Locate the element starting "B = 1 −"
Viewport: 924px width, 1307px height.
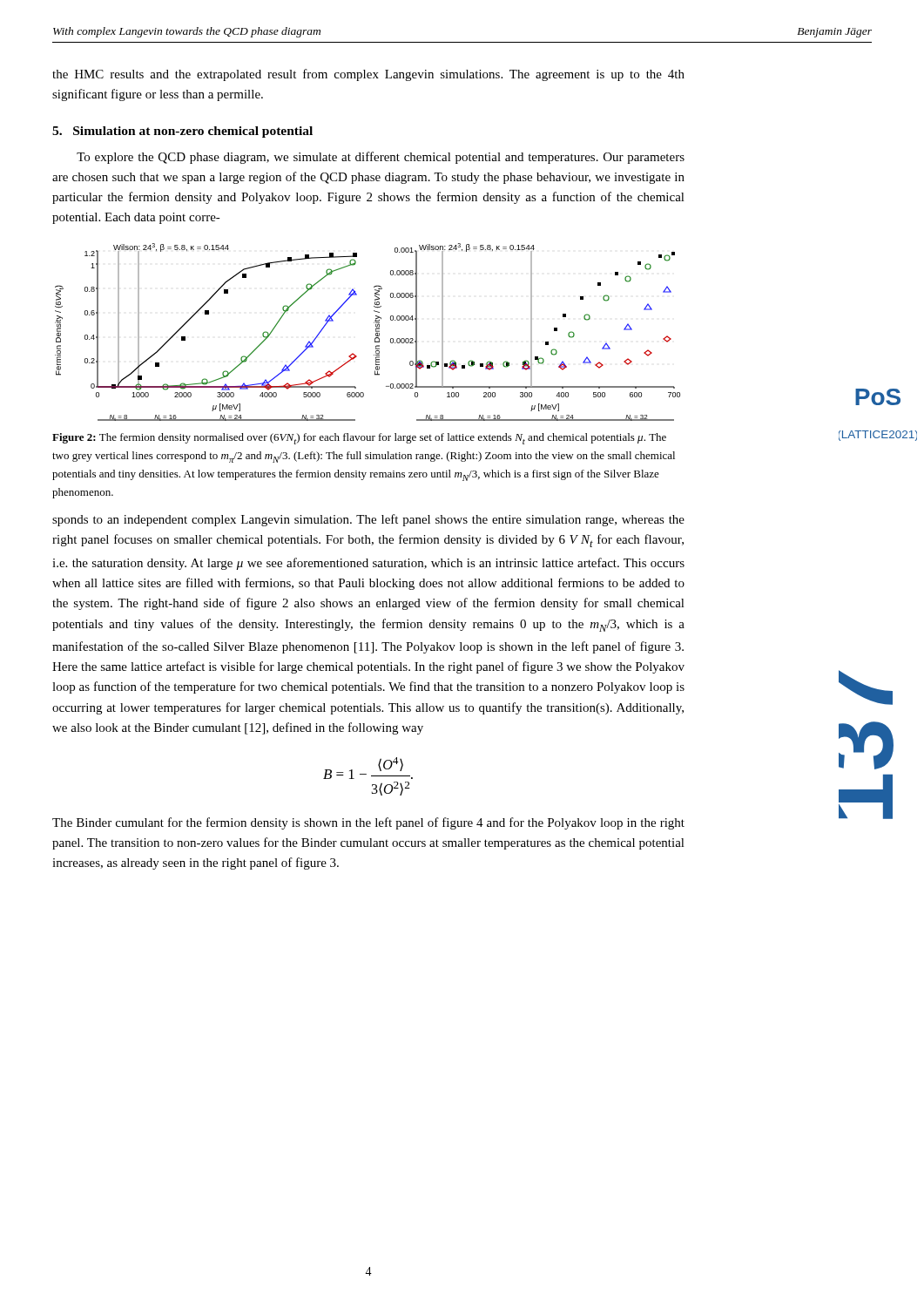tap(368, 776)
